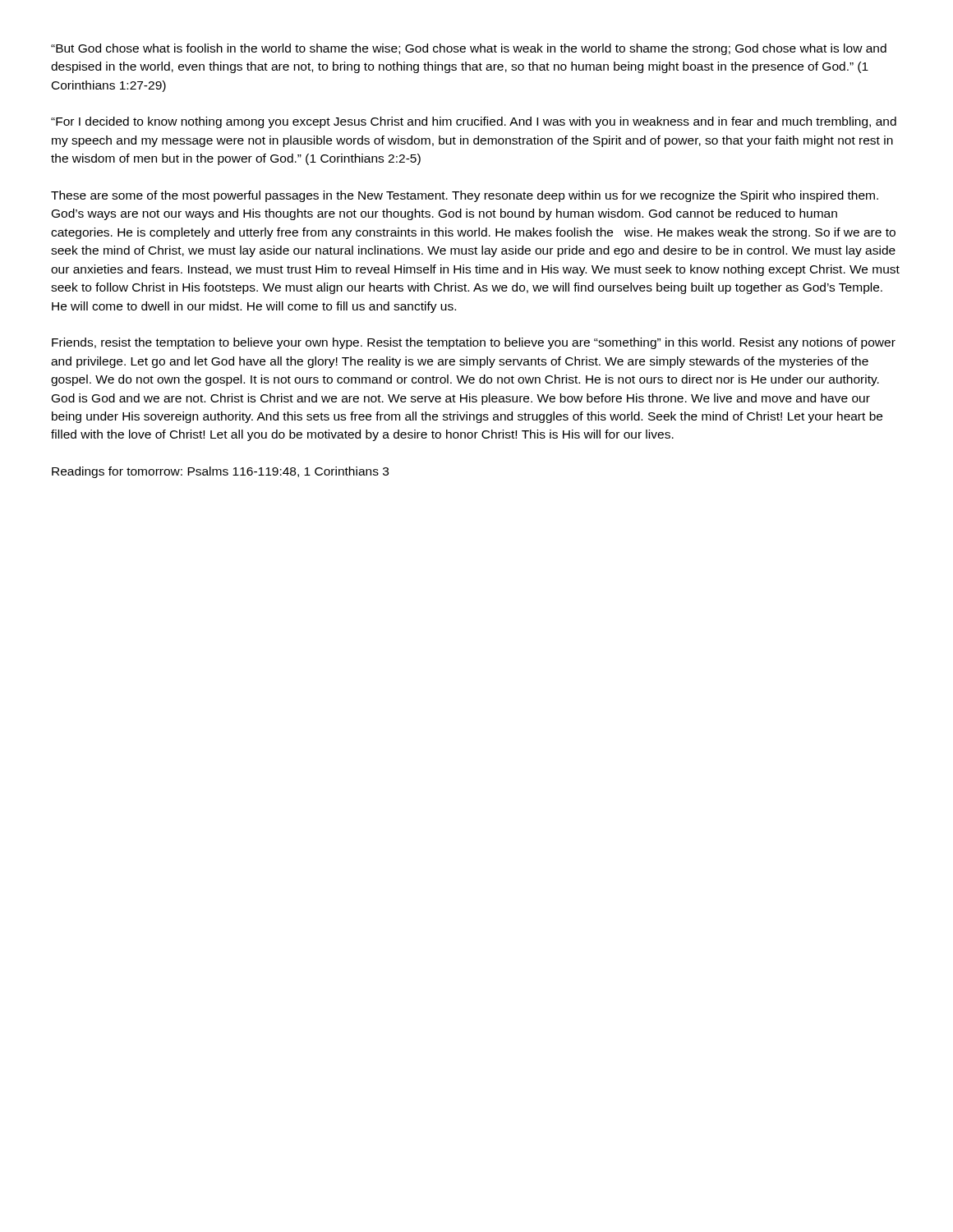Click on the region starting "These are some of the most powerful passages"
Image resolution: width=953 pixels, height=1232 pixels.
[x=475, y=250]
